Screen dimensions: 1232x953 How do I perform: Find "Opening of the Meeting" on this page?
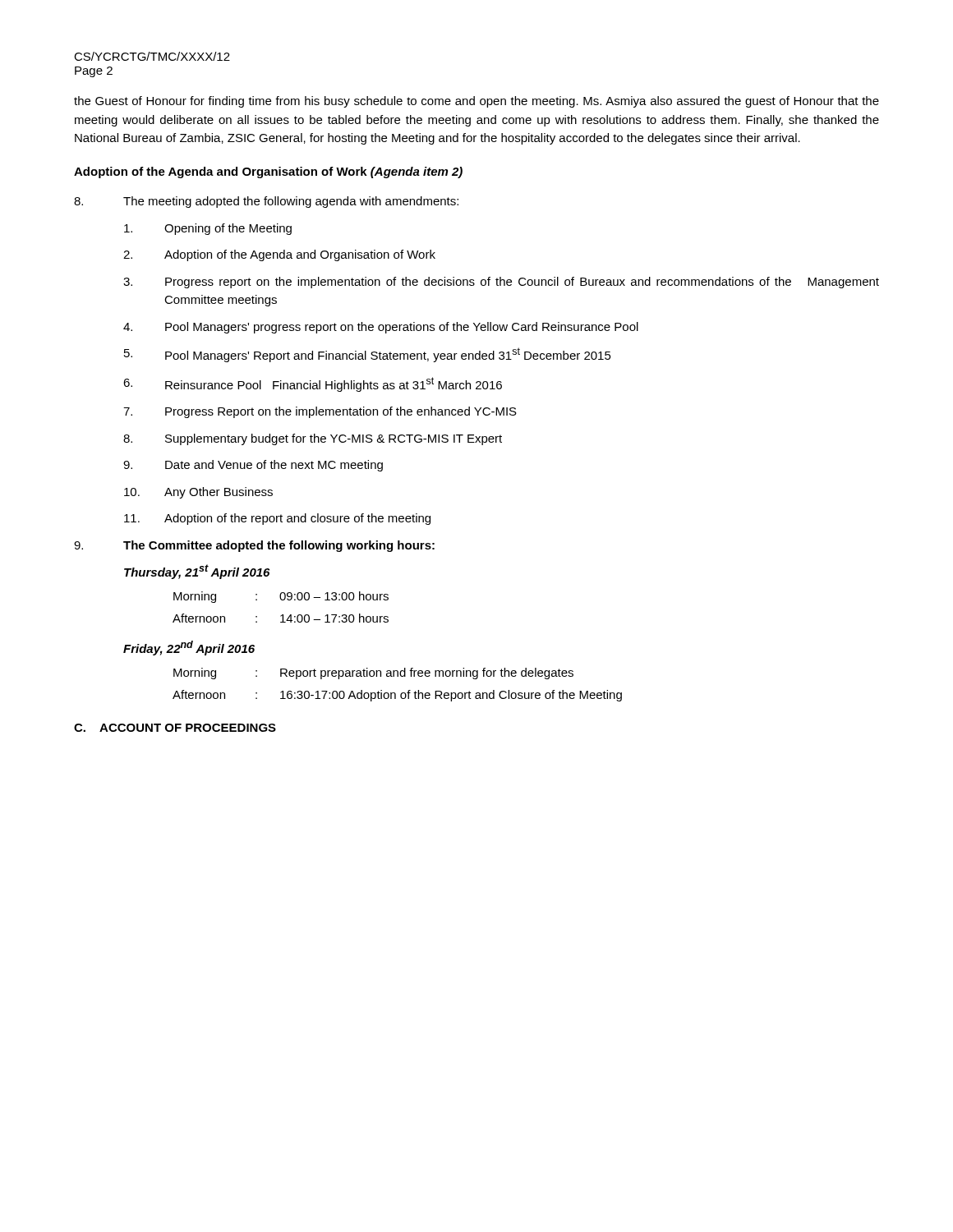point(208,229)
